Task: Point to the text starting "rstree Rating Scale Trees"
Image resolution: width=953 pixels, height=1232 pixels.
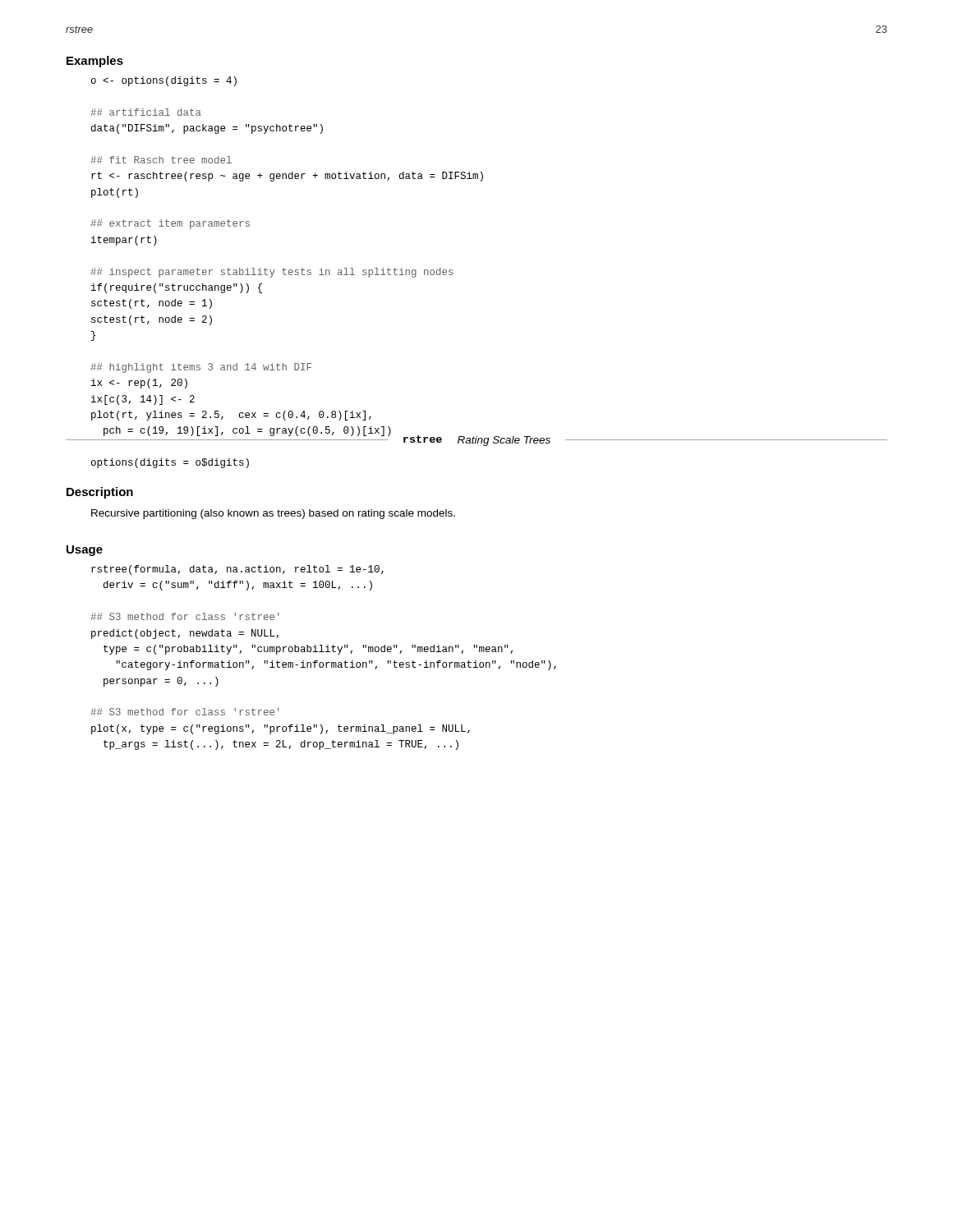Action: pos(476,440)
